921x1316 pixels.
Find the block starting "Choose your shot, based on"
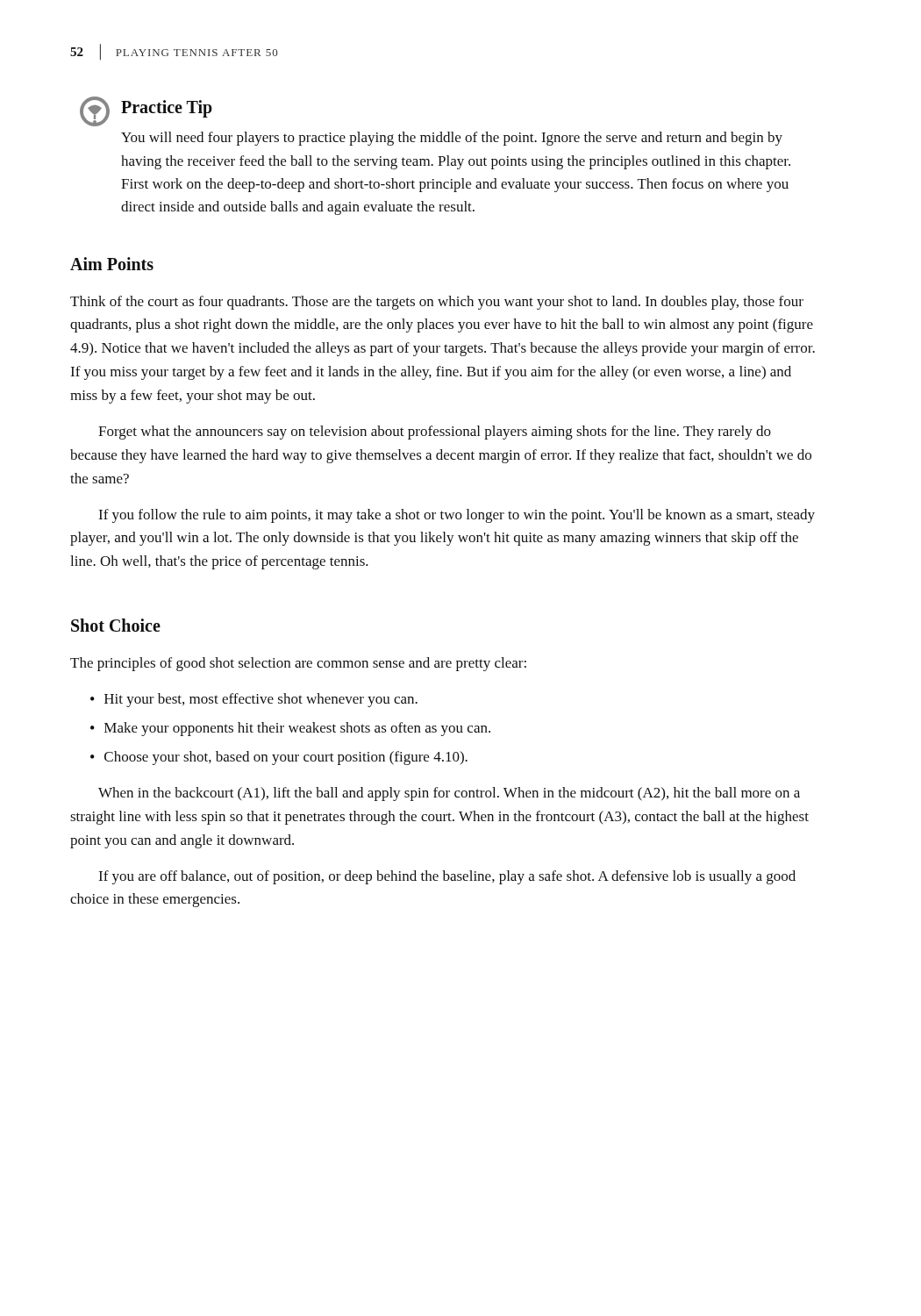coord(286,757)
